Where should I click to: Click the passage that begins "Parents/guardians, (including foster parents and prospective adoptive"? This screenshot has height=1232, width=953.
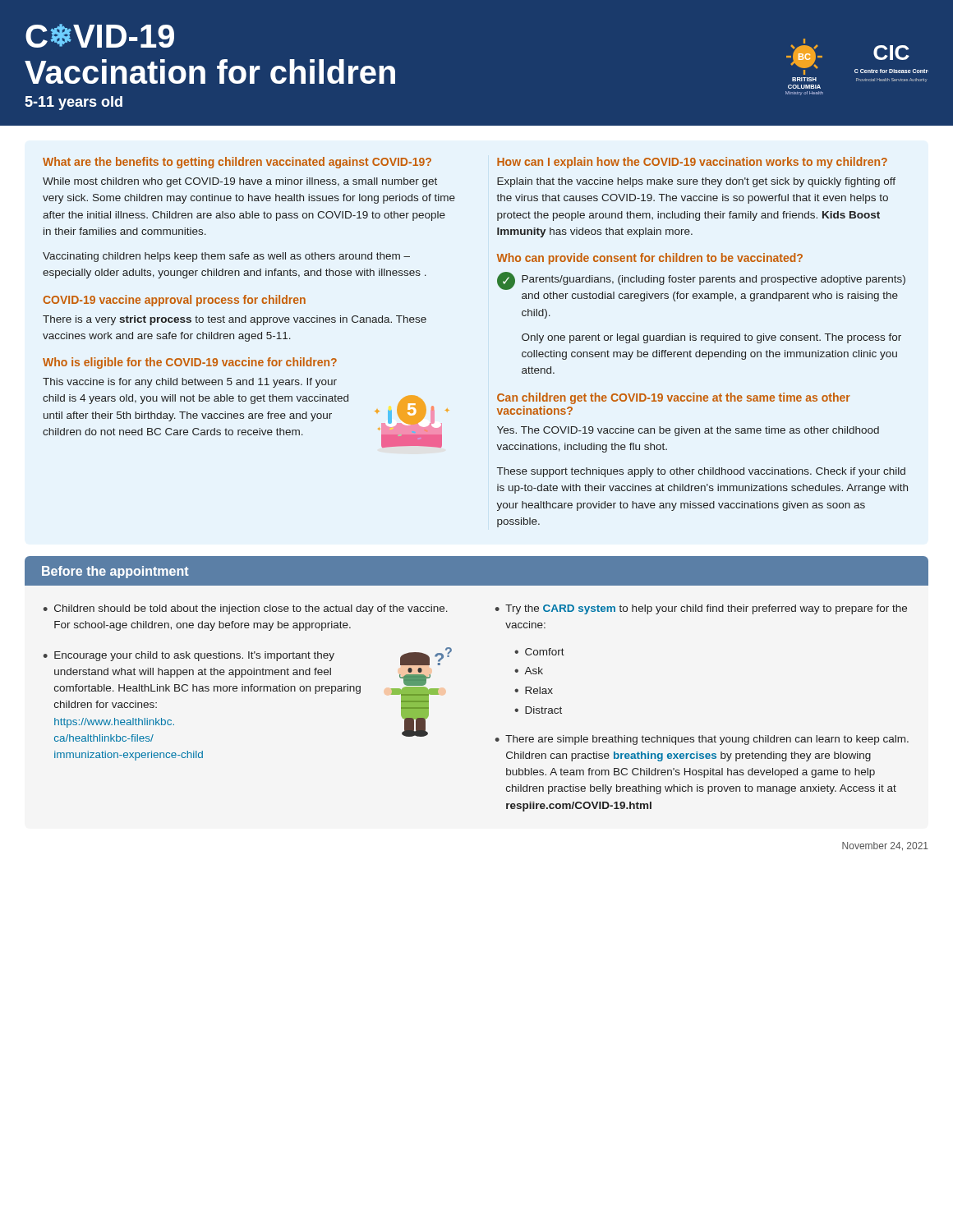tap(714, 295)
